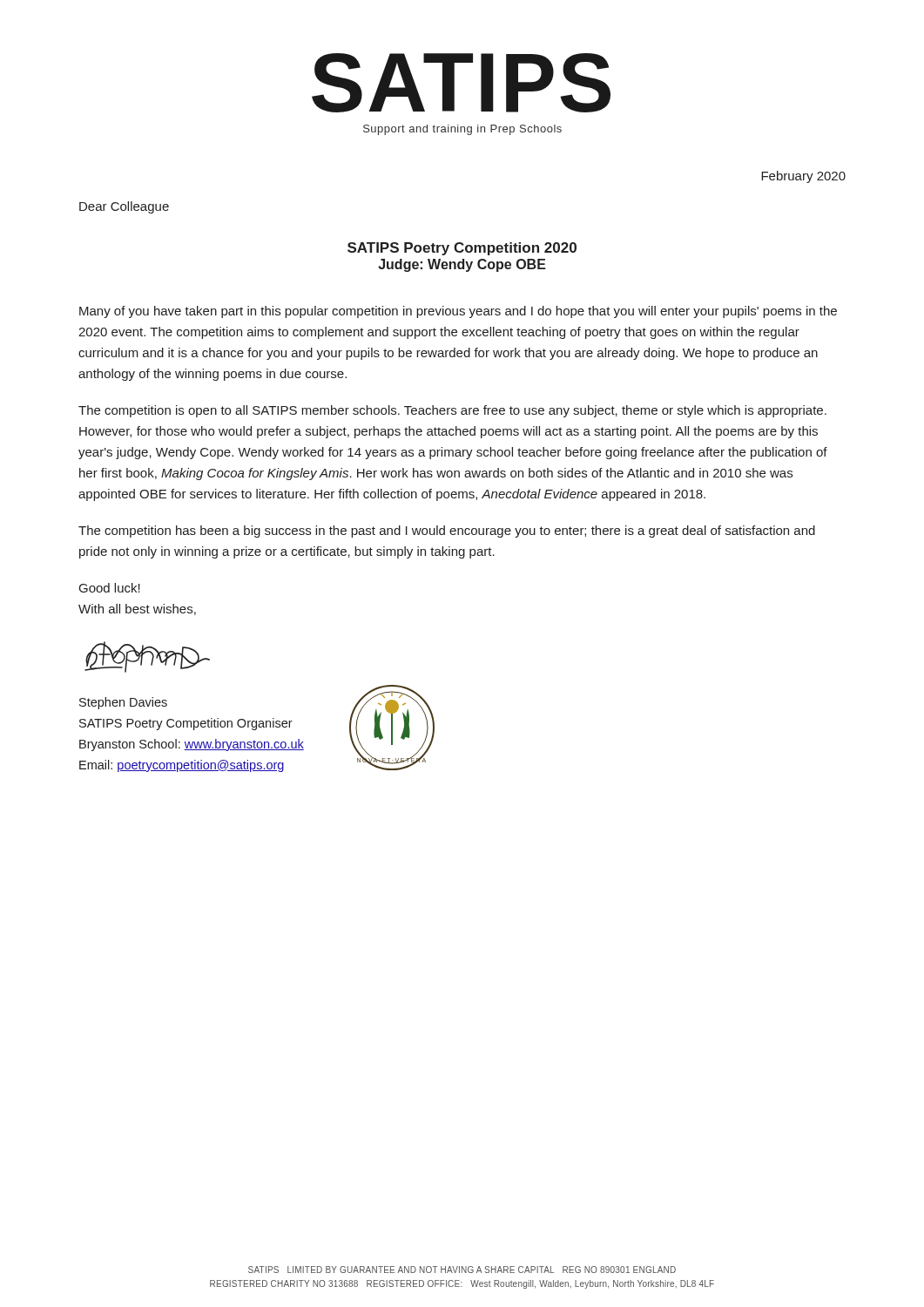
Task: Select the title containing "SATIPS Poetry Competition 2020 Judge: Wendy Cope"
Action: (462, 256)
